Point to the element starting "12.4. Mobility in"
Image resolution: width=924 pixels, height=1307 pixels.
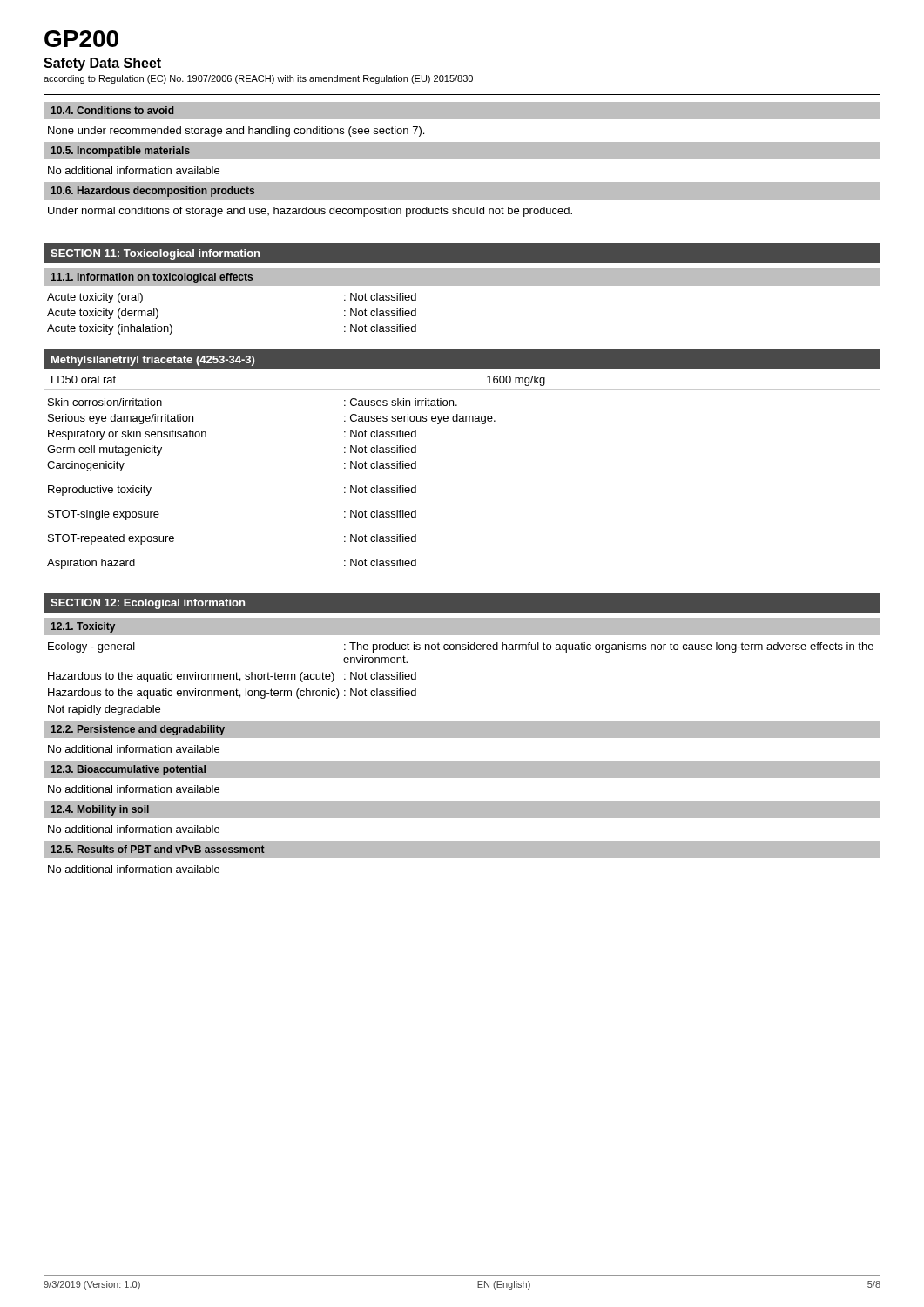click(x=100, y=809)
